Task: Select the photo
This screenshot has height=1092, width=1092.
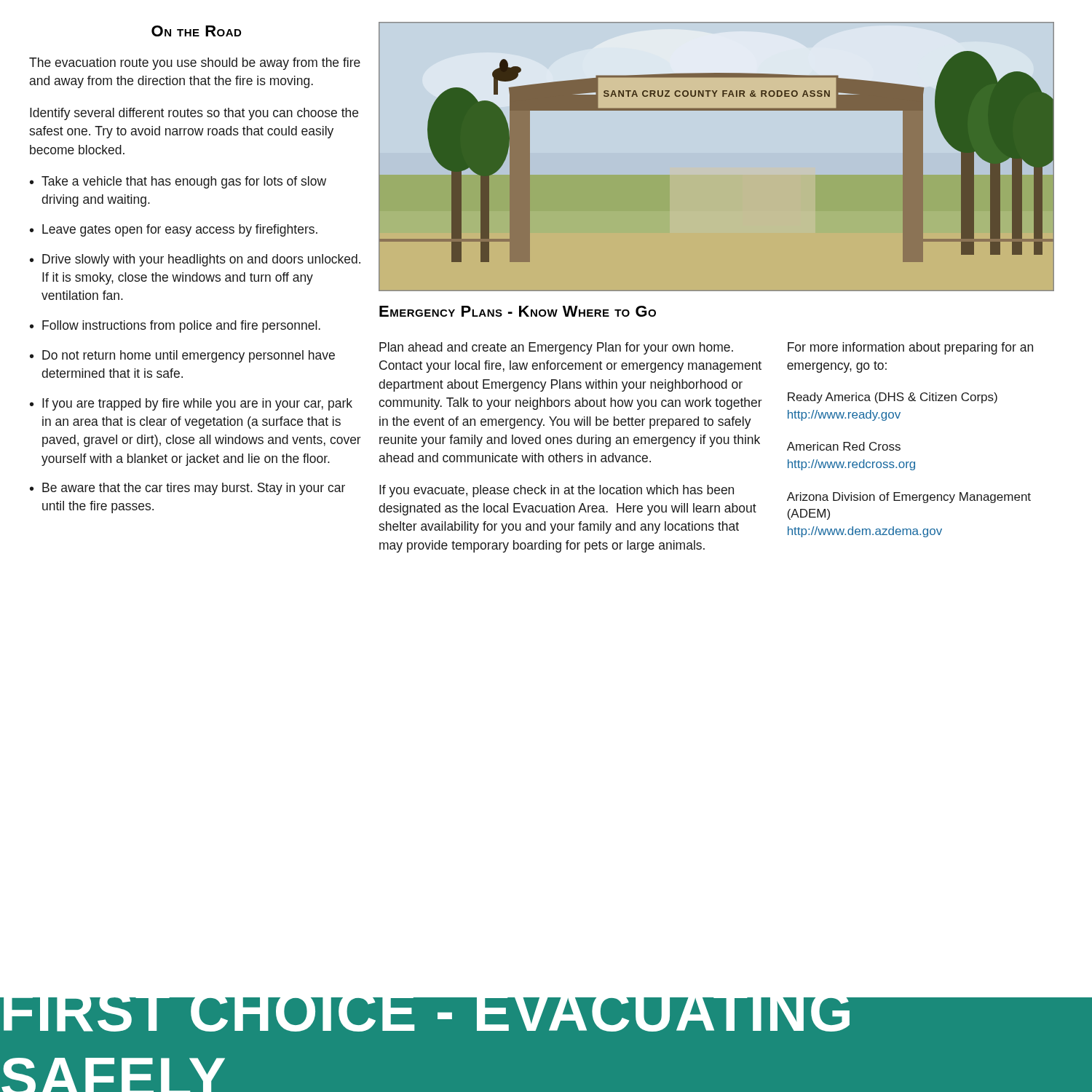Action: (716, 157)
